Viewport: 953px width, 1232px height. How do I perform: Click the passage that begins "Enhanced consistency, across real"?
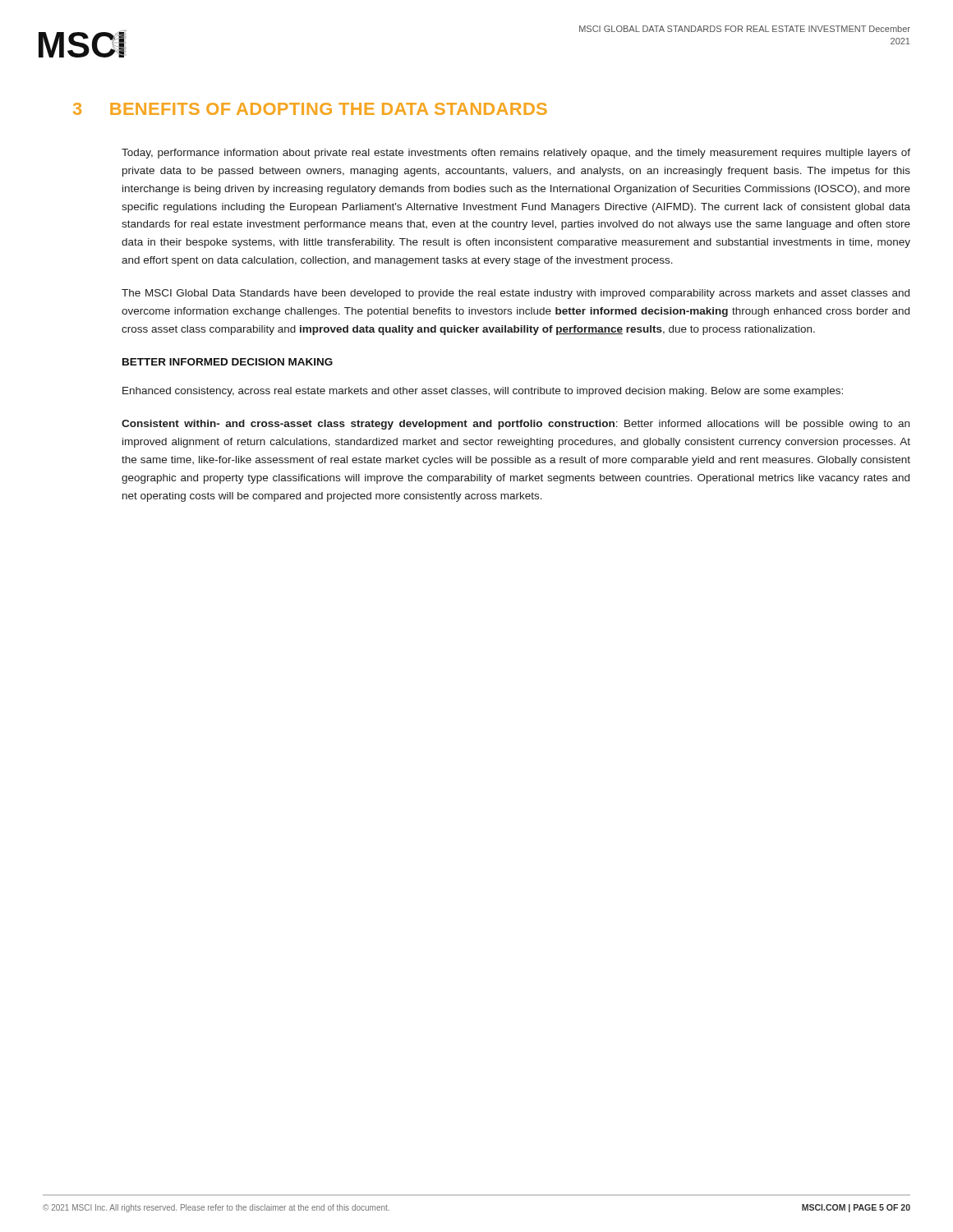click(483, 391)
